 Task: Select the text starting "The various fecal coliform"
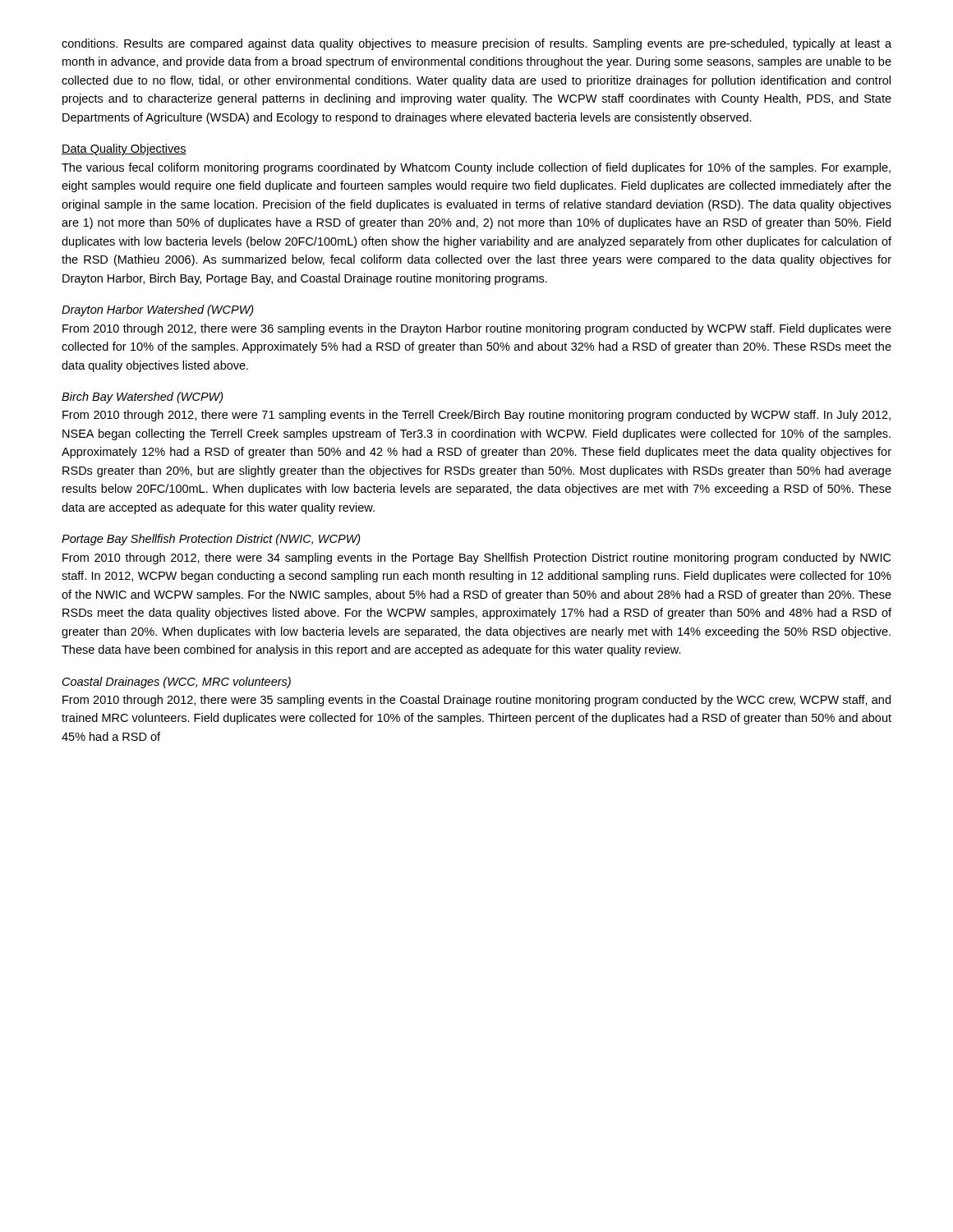(x=476, y=223)
